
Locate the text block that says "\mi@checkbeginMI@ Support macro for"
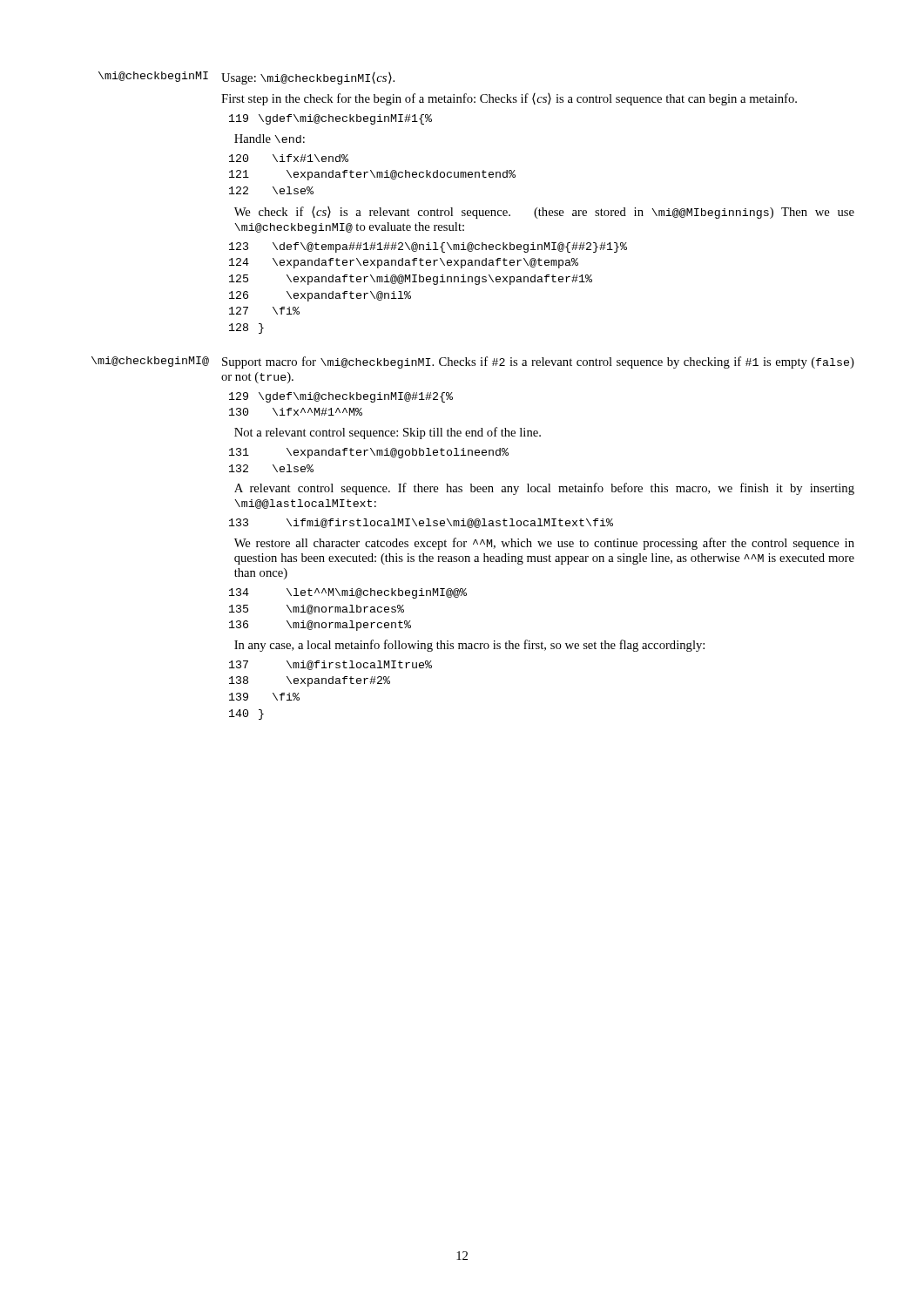click(462, 540)
